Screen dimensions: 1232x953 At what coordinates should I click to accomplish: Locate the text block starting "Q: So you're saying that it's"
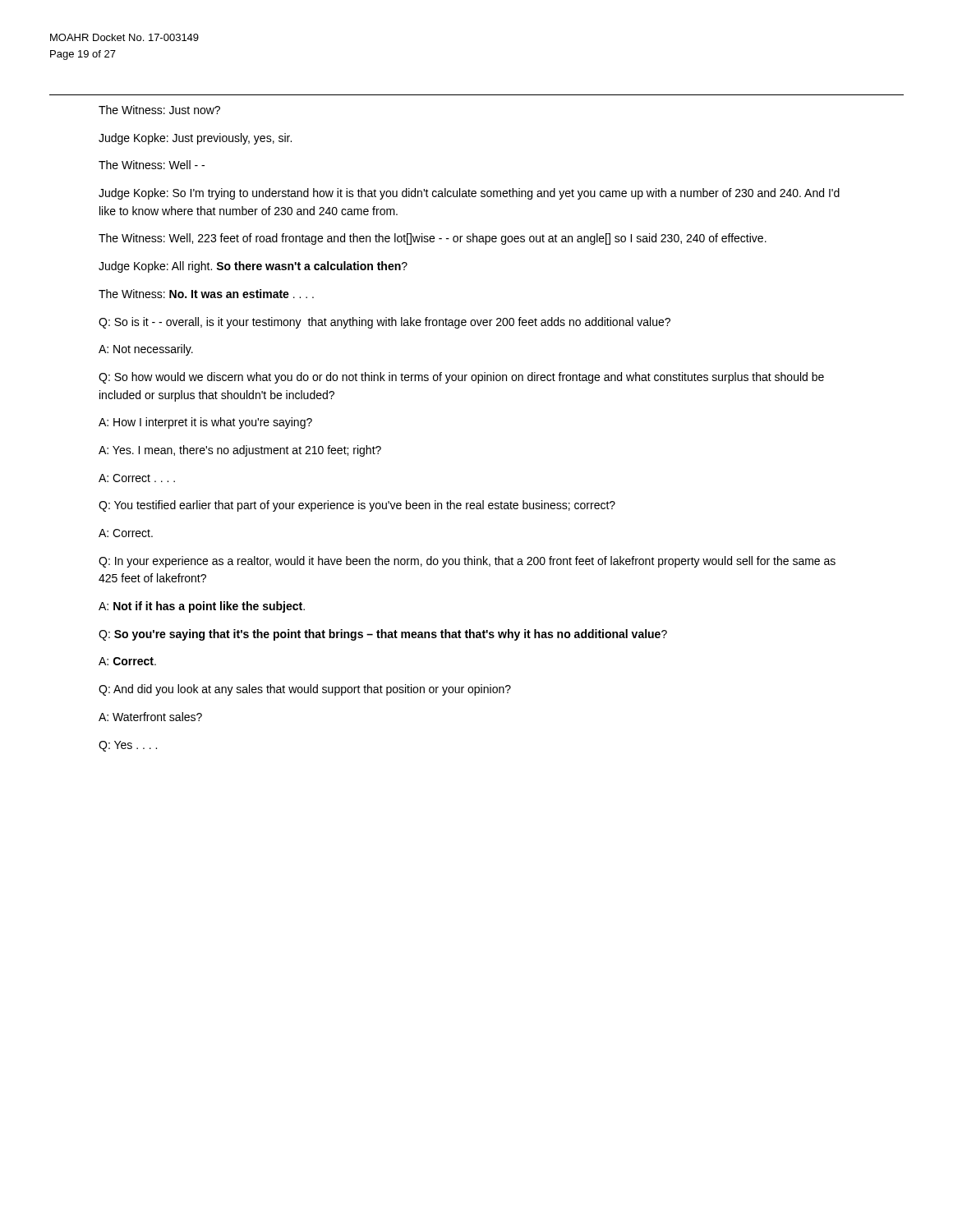click(x=383, y=634)
